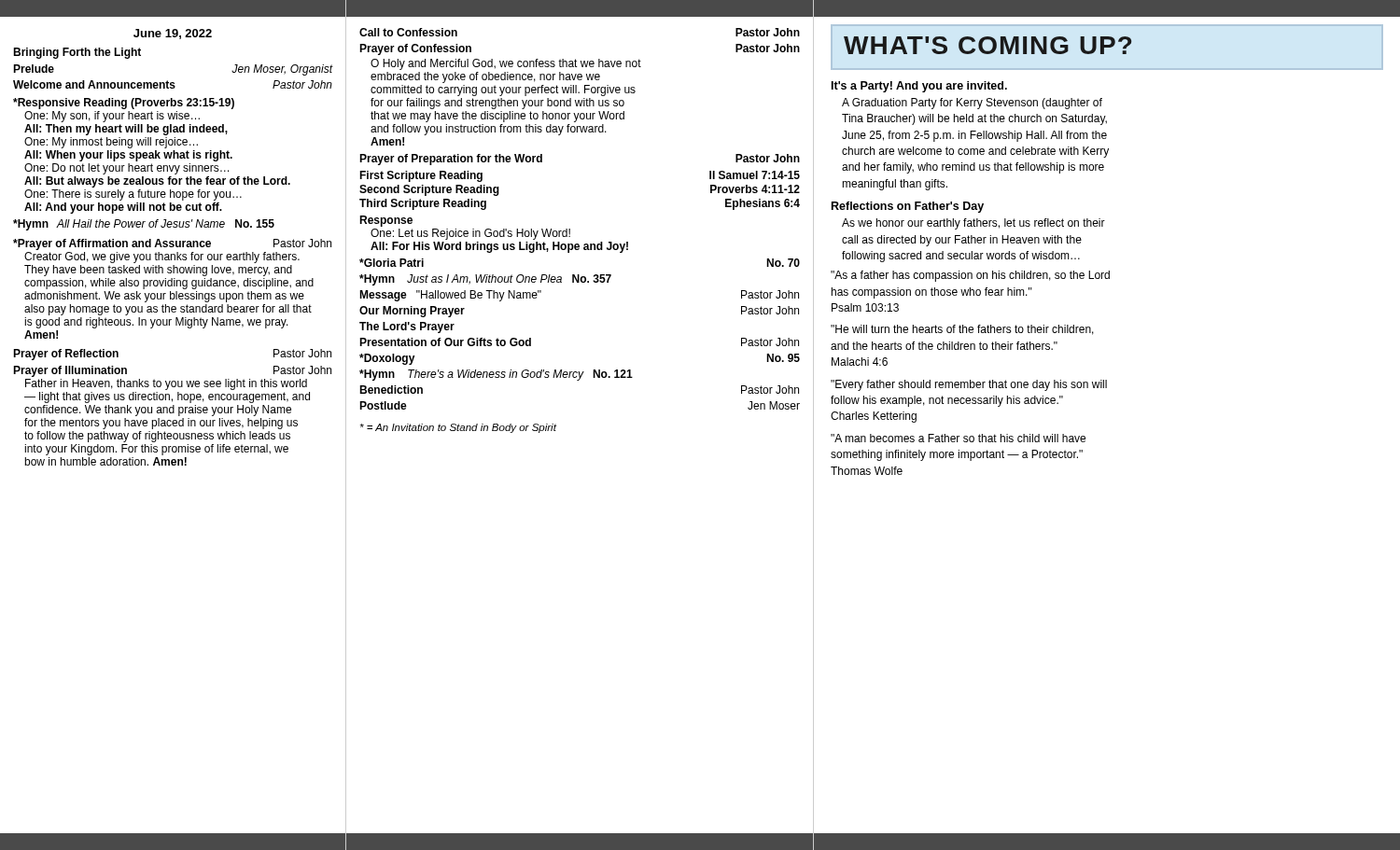Find the text starting "Benediction Pastor John"
This screenshot has width=1400, height=850.
580,390
